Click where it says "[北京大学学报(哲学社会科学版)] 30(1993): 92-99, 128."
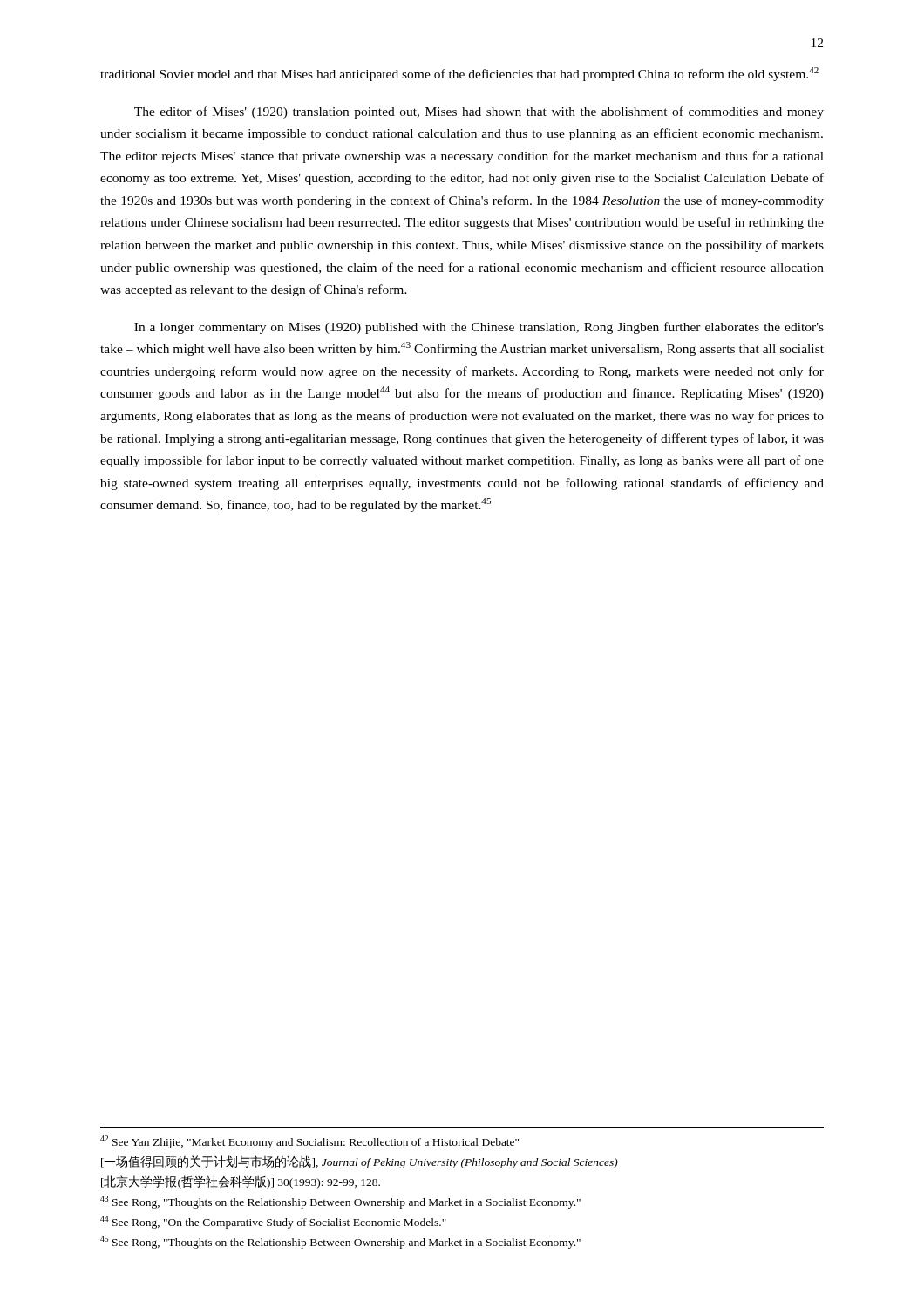 click(x=241, y=1182)
